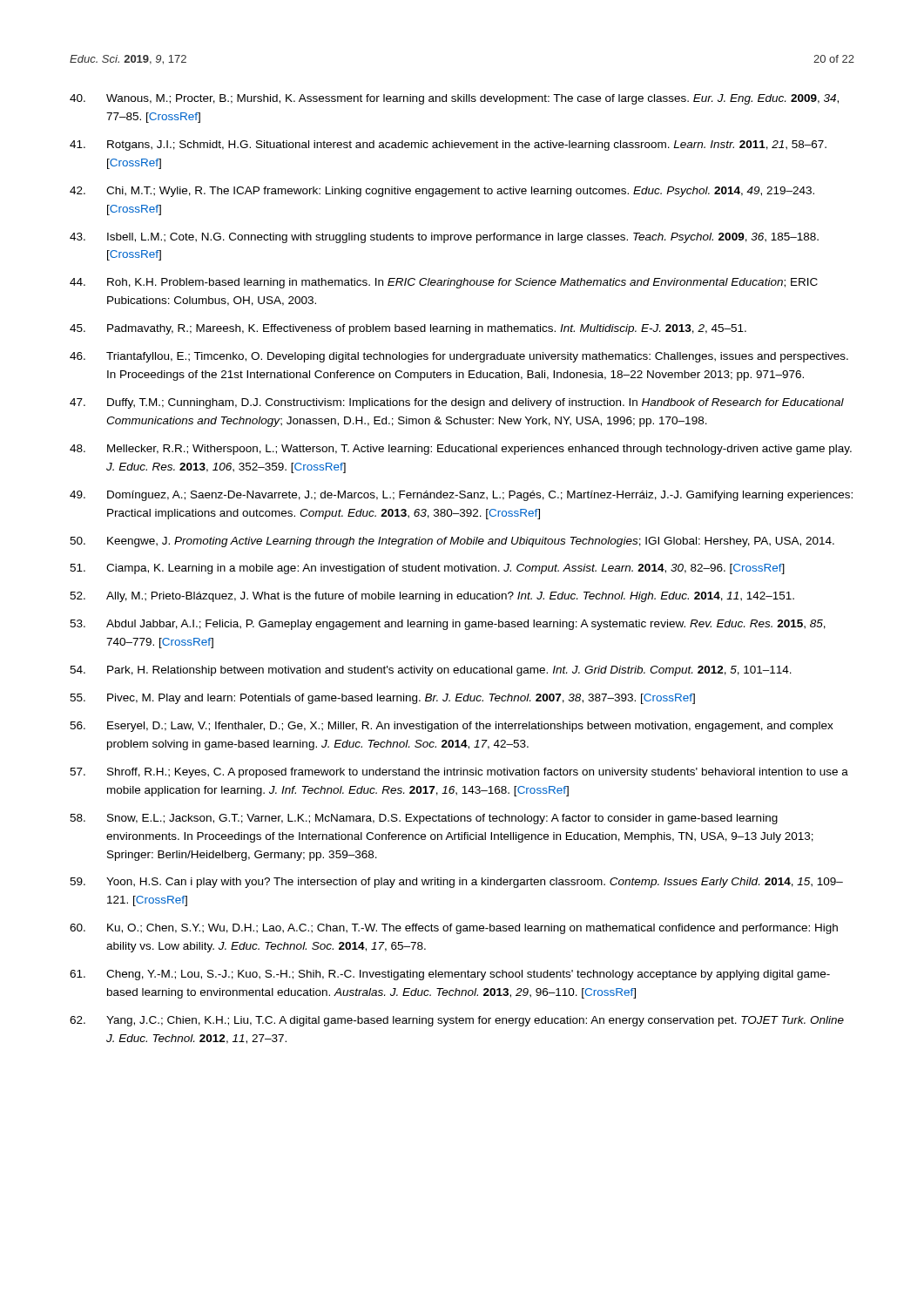Locate the element starting "49. Domínguez, A.; Saenz-De-Navarrete,"
The image size is (924, 1307).
click(462, 504)
